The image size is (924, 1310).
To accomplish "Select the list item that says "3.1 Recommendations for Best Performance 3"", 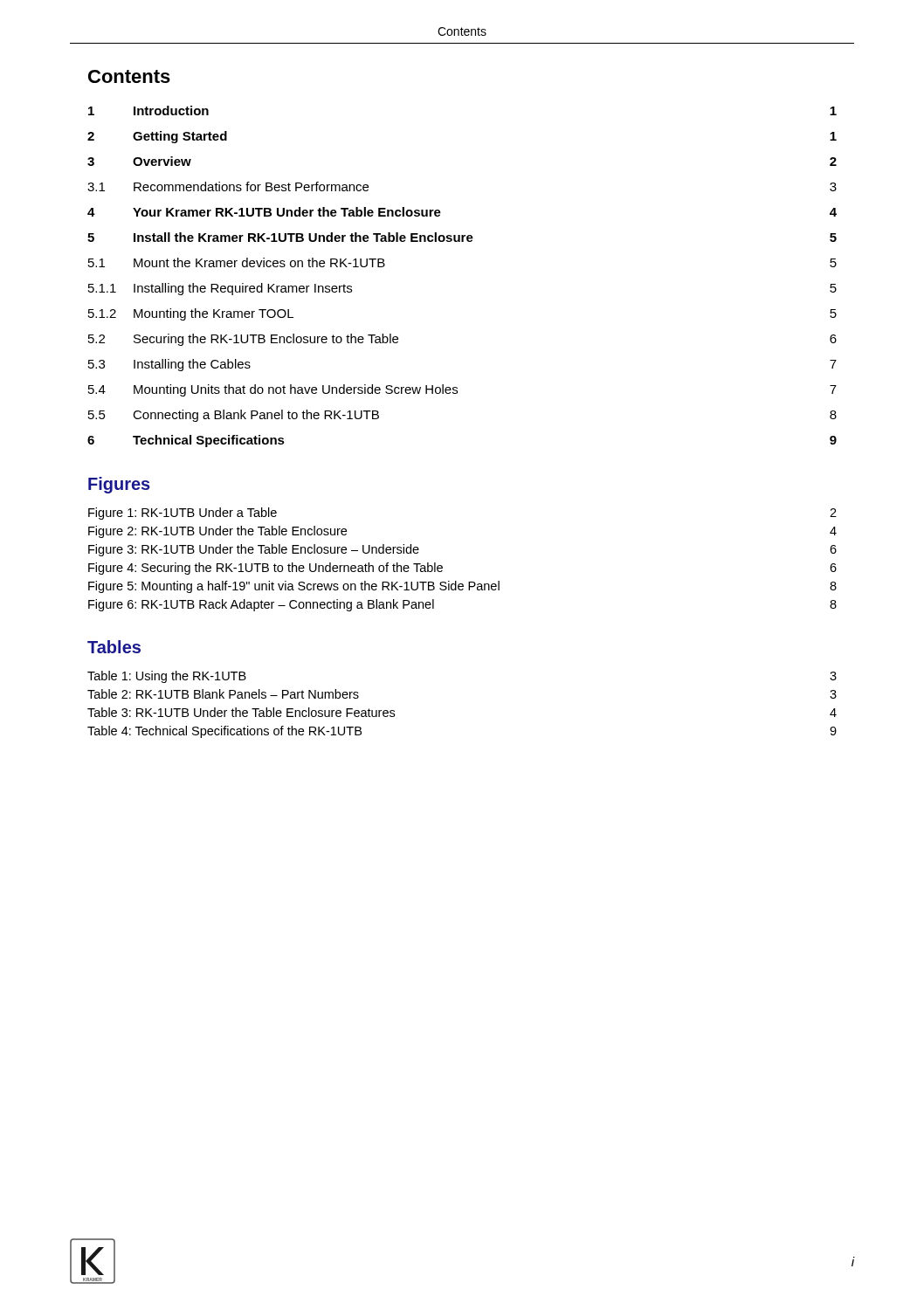I will [x=250, y=186].
